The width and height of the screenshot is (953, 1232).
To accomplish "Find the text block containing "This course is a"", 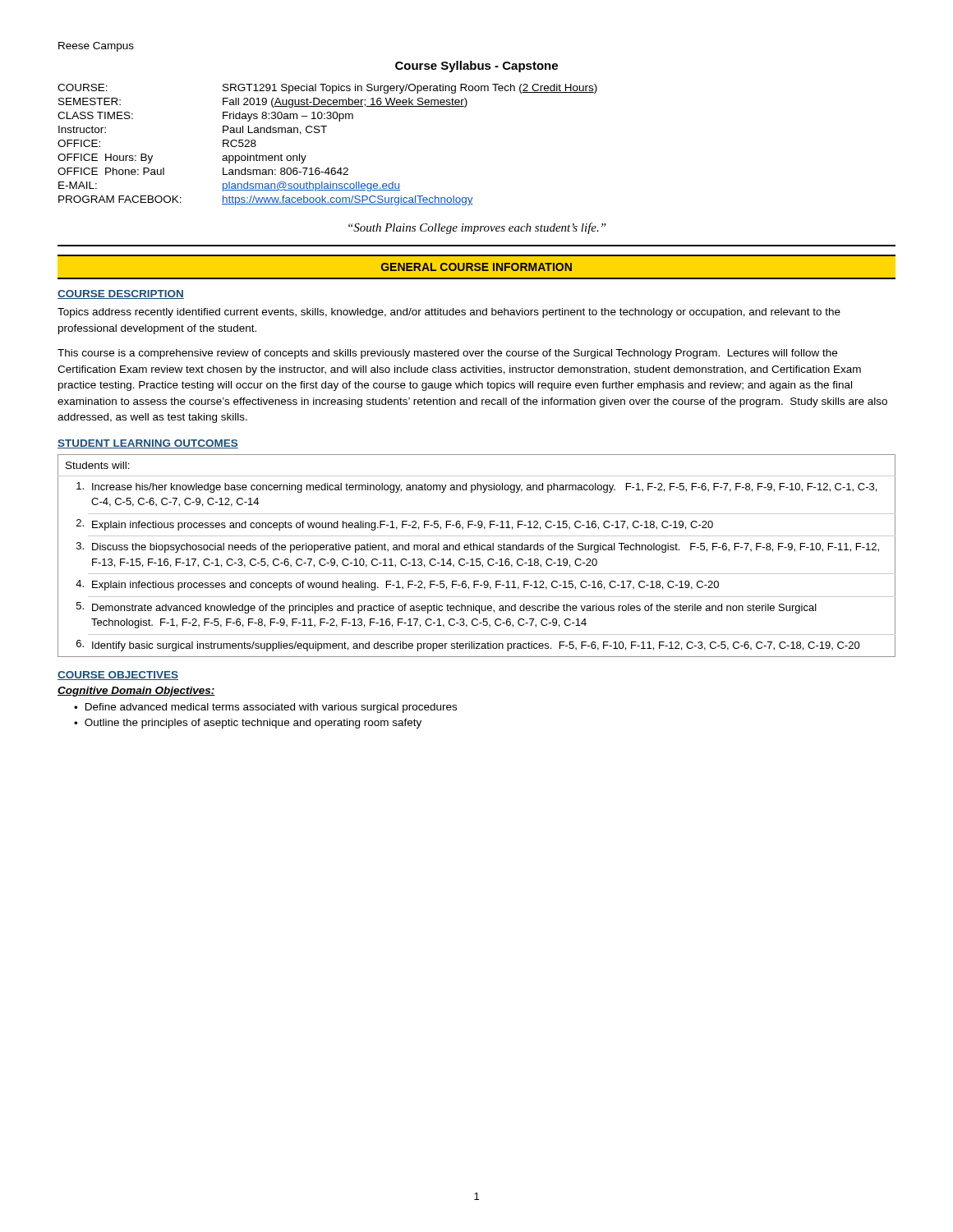I will pyautogui.click(x=473, y=385).
